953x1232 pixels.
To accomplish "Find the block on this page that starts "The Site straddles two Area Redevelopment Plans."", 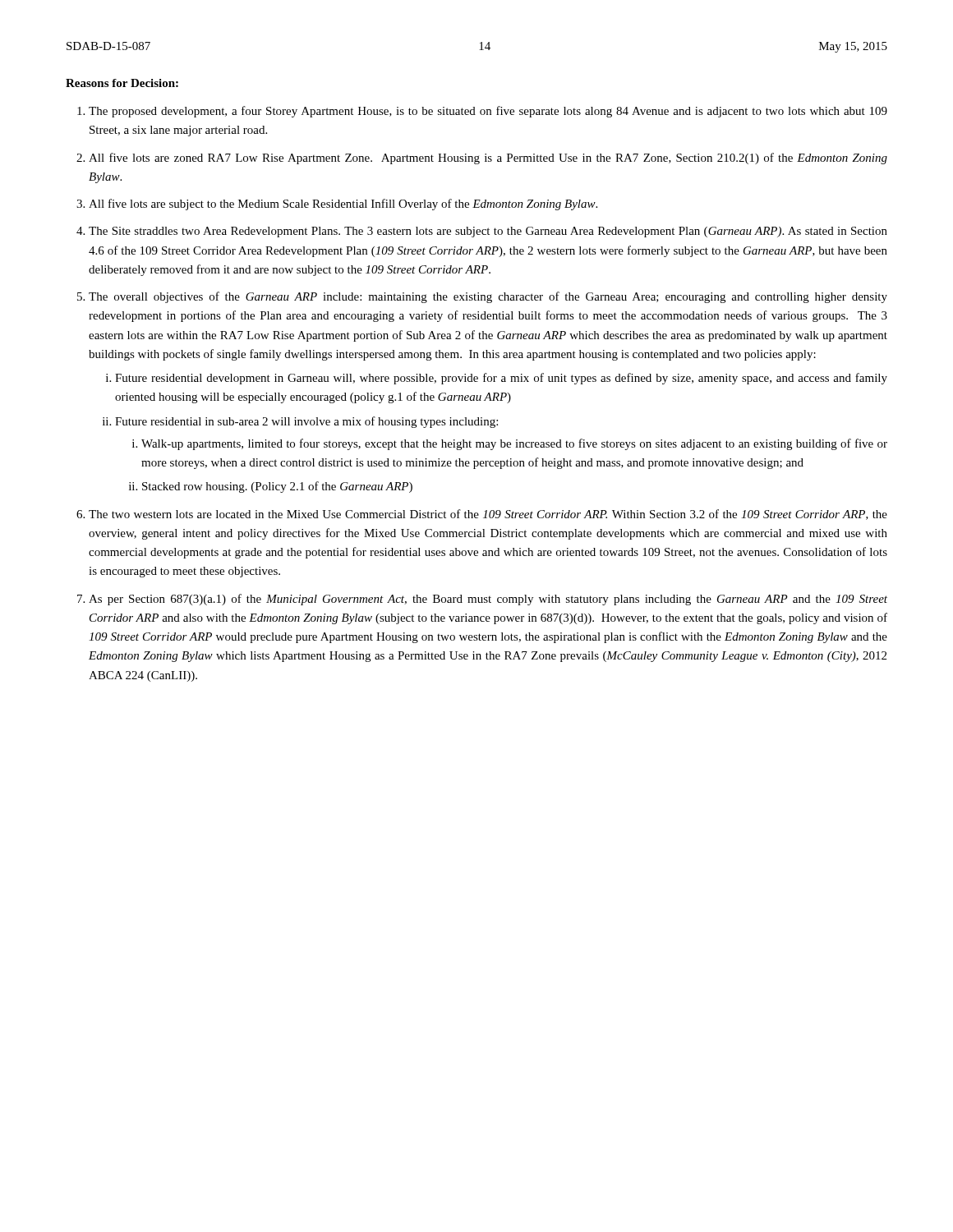I will click(x=488, y=250).
